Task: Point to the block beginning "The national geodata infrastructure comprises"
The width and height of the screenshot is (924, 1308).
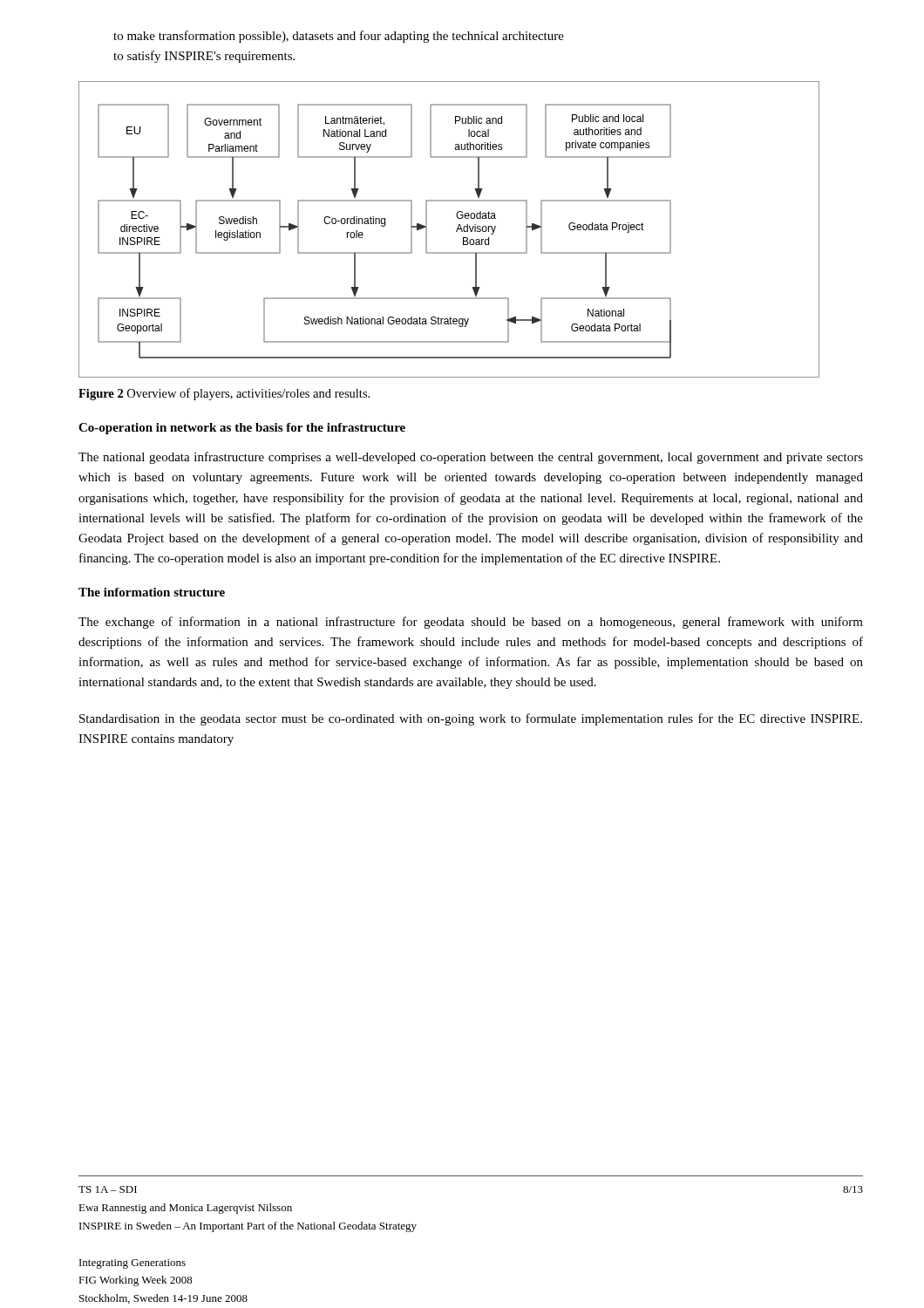Action: pyautogui.click(x=471, y=508)
